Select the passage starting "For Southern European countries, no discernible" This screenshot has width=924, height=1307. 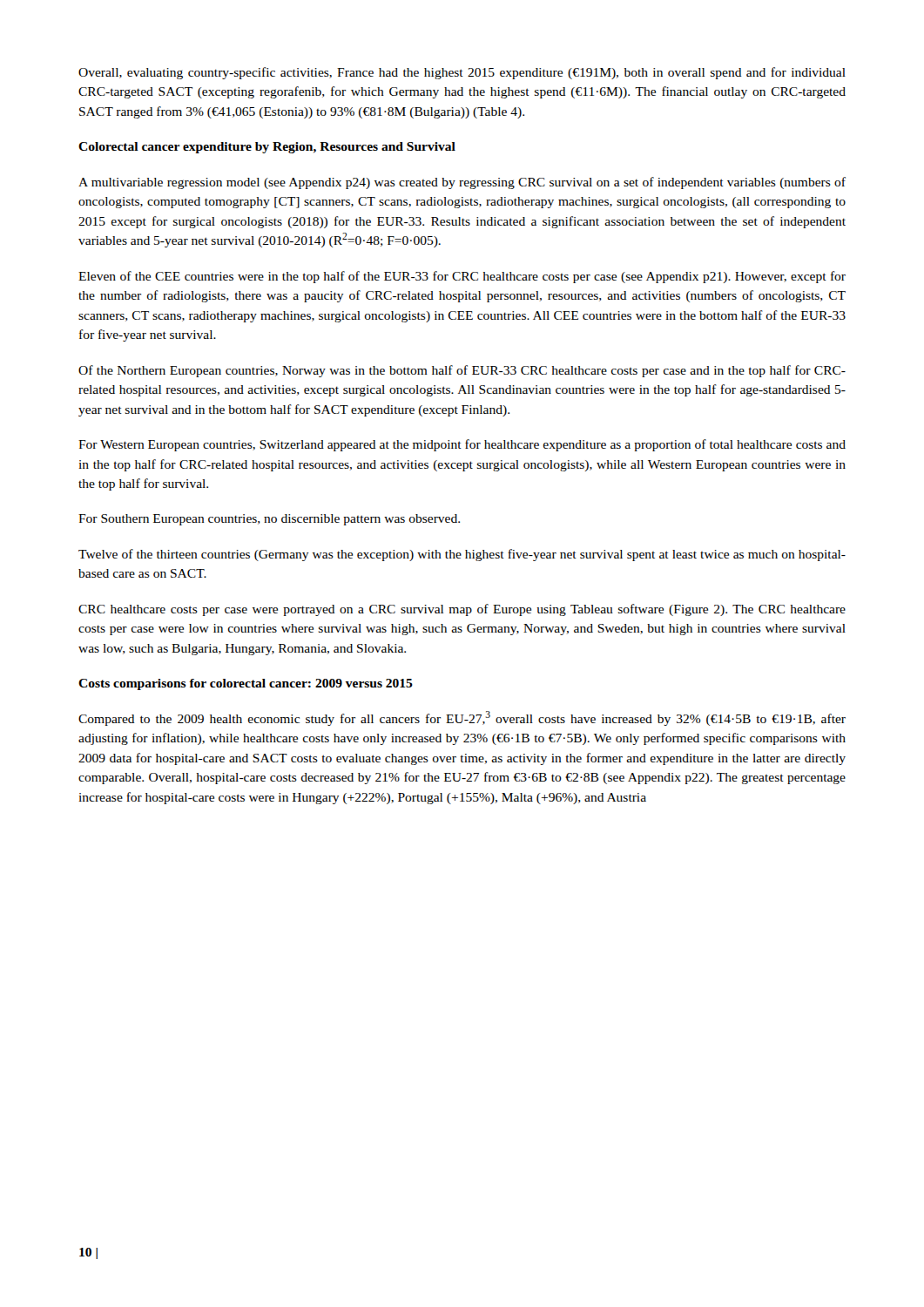pos(270,518)
